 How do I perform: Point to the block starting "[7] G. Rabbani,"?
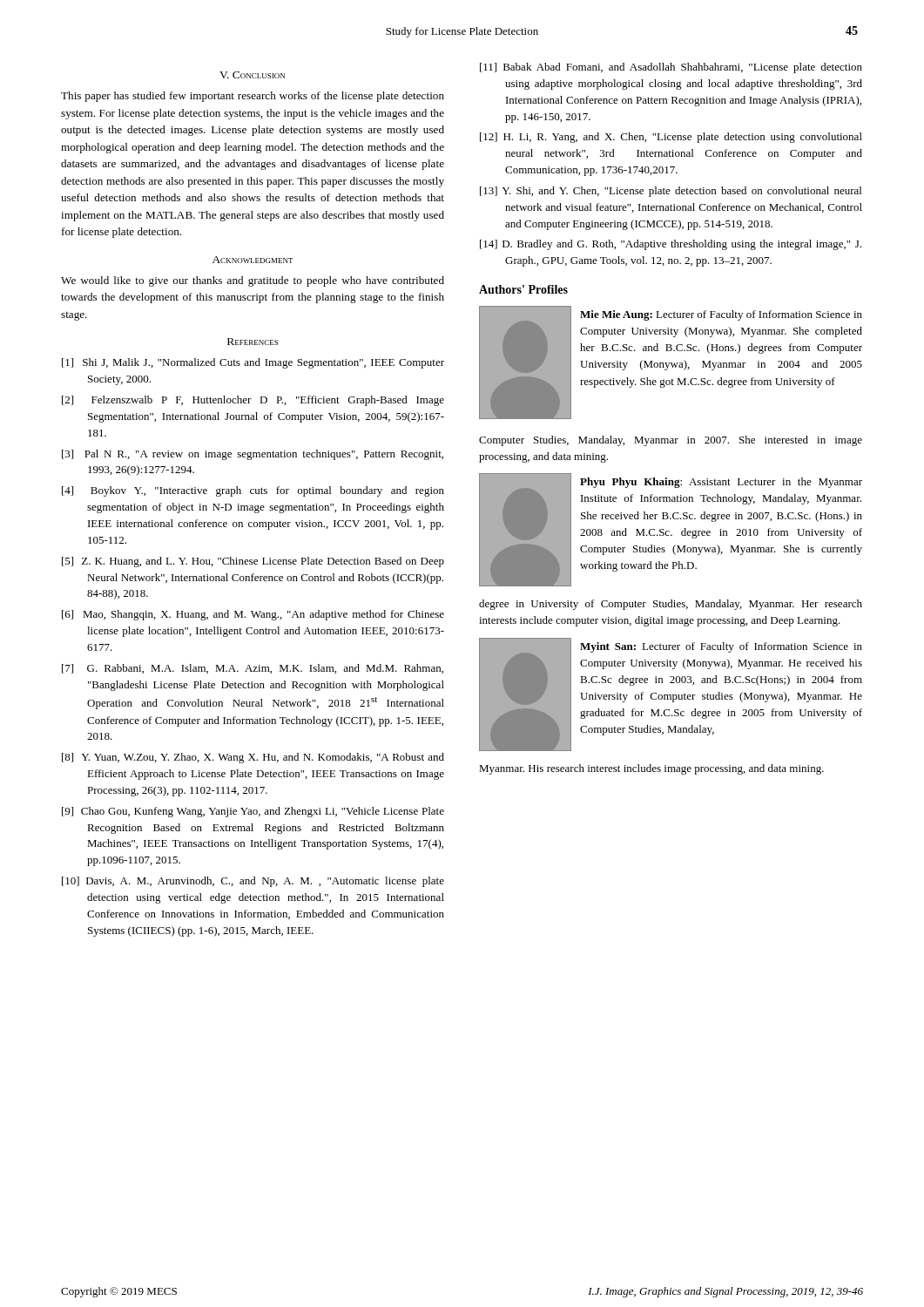253,702
